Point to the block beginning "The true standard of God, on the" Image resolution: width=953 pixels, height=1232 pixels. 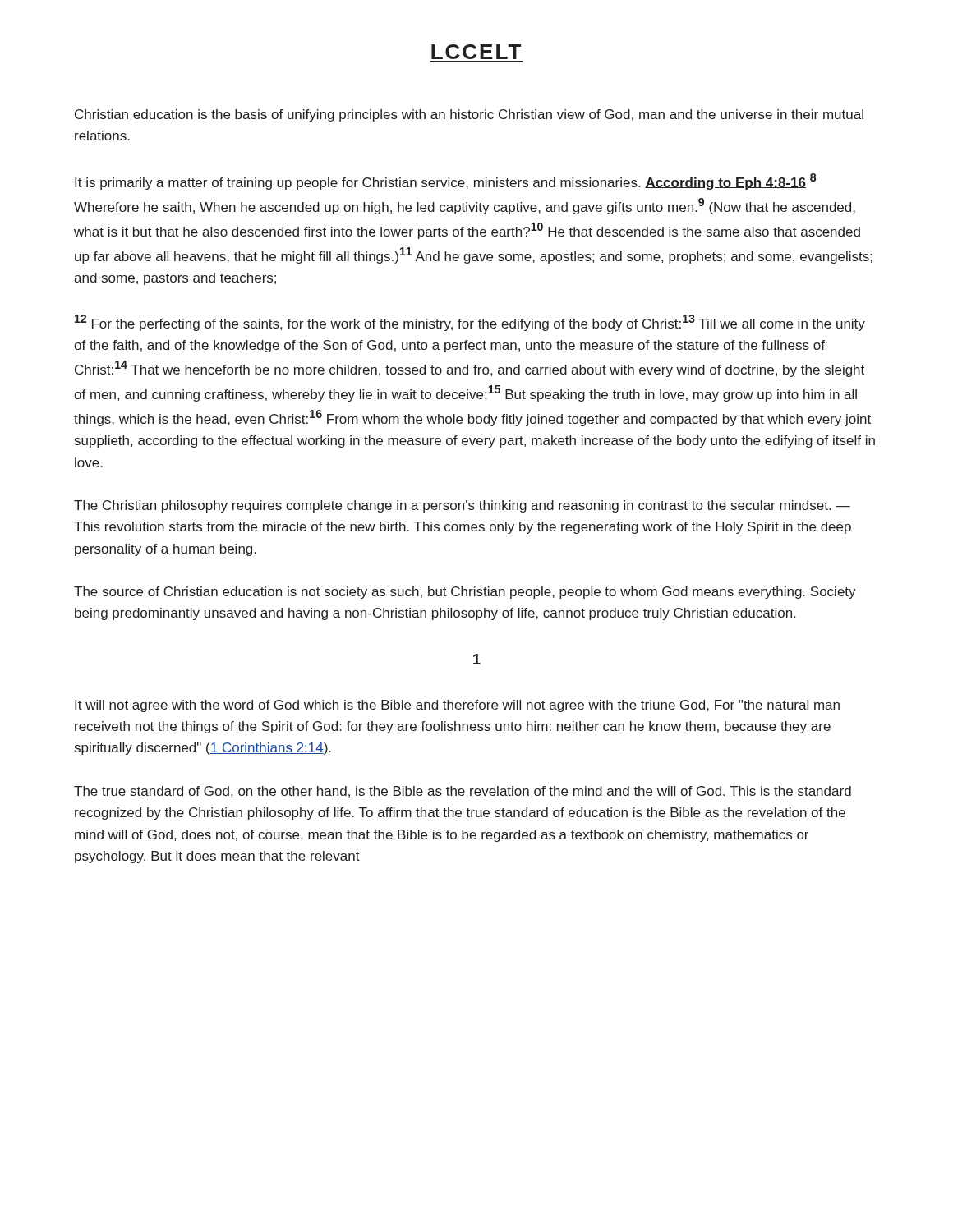tap(463, 824)
